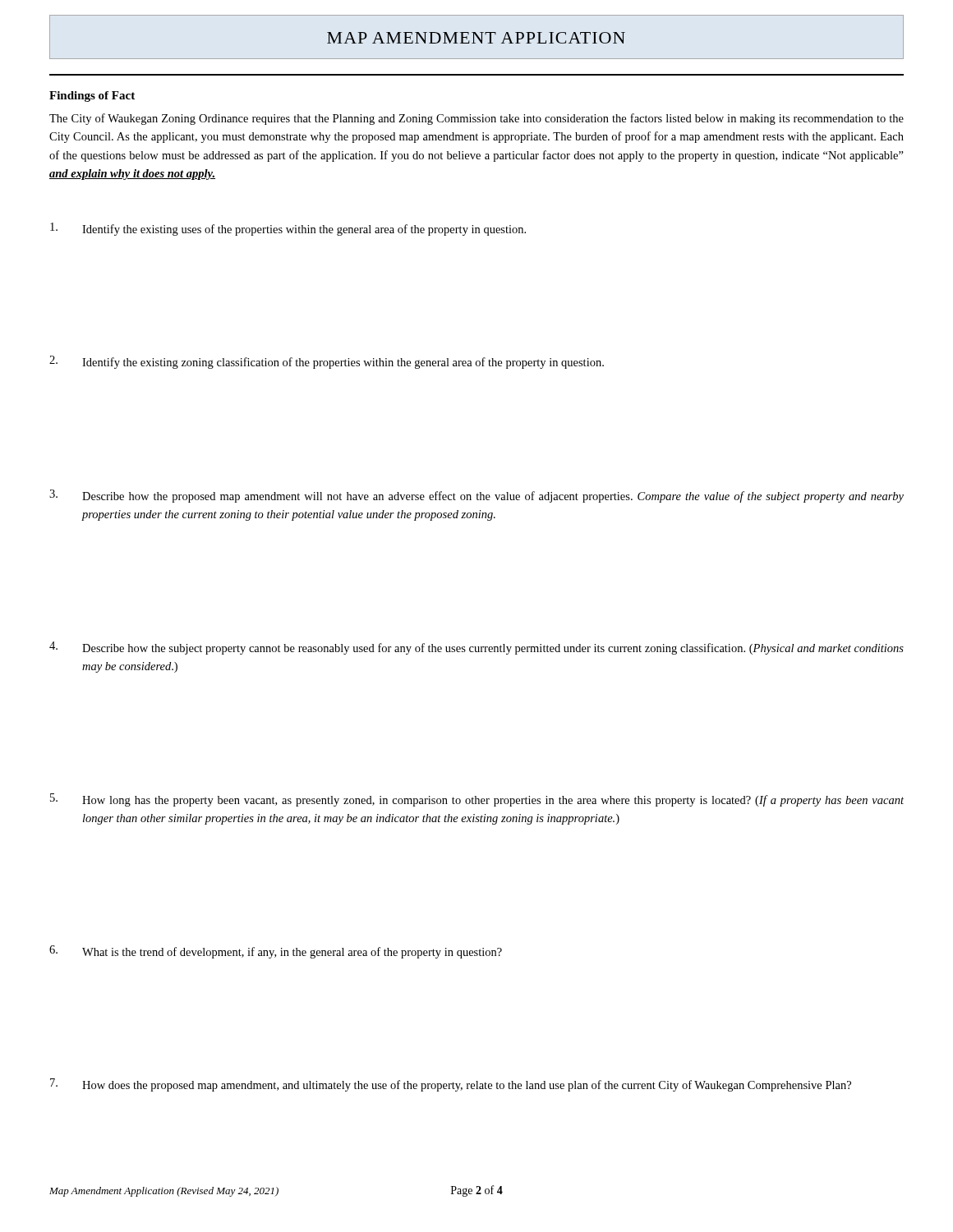953x1232 pixels.
Task: Select the list item with the text "7. How does the proposed map amendment, and"
Action: [476, 1085]
